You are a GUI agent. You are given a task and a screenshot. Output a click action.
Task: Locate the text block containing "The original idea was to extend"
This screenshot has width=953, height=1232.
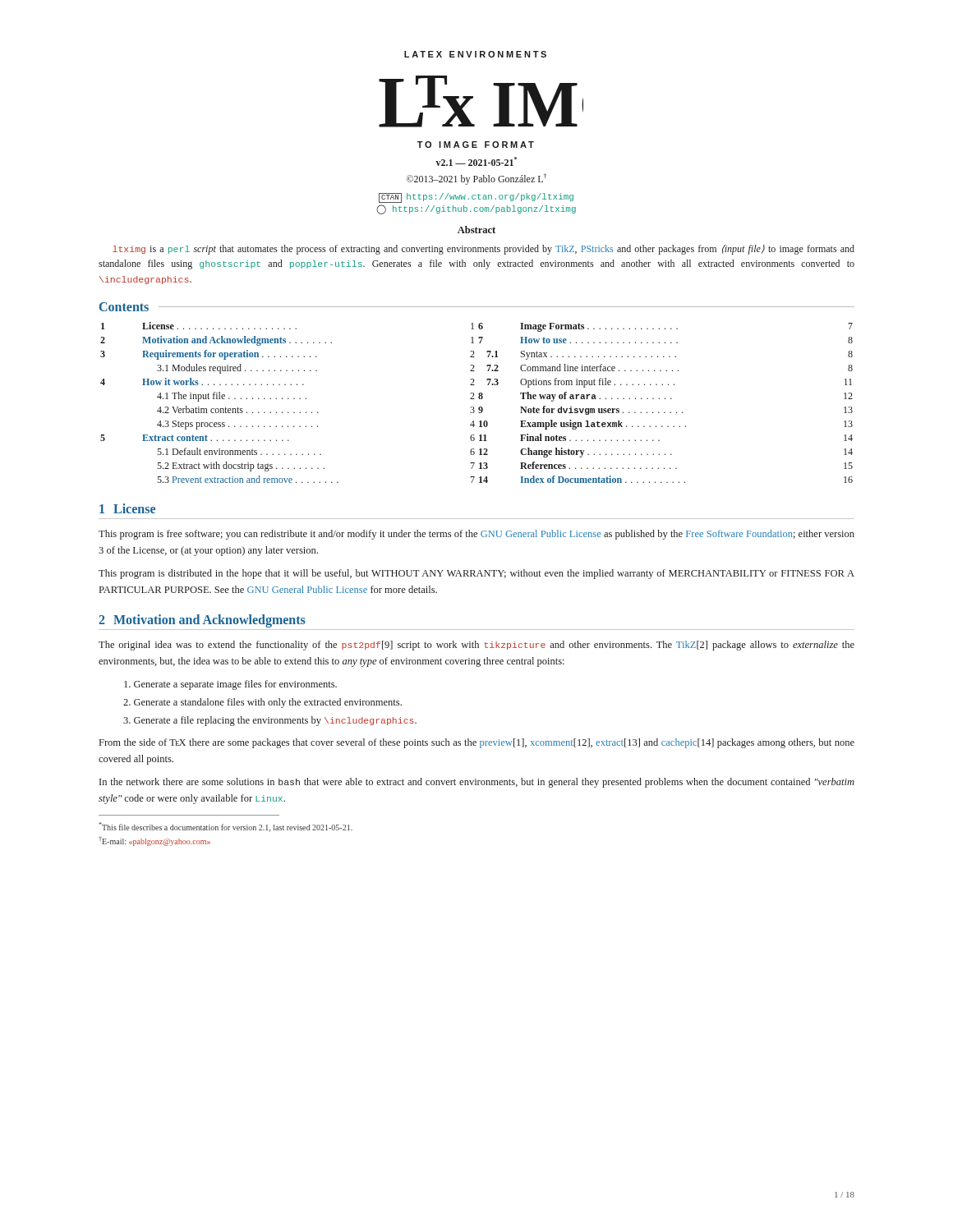tap(476, 653)
